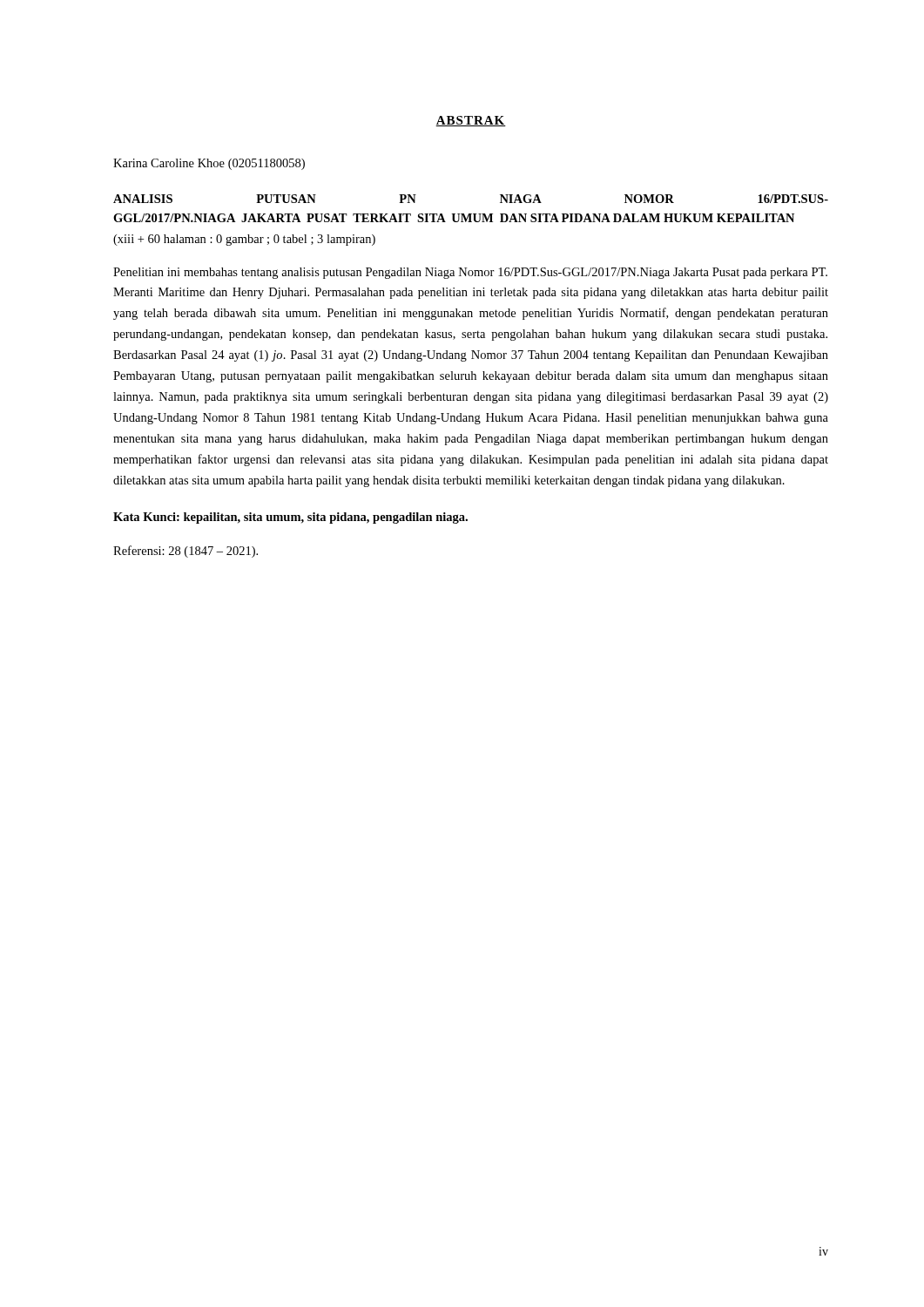This screenshot has height=1307, width=924.
Task: Click the title
Action: click(471, 121)
